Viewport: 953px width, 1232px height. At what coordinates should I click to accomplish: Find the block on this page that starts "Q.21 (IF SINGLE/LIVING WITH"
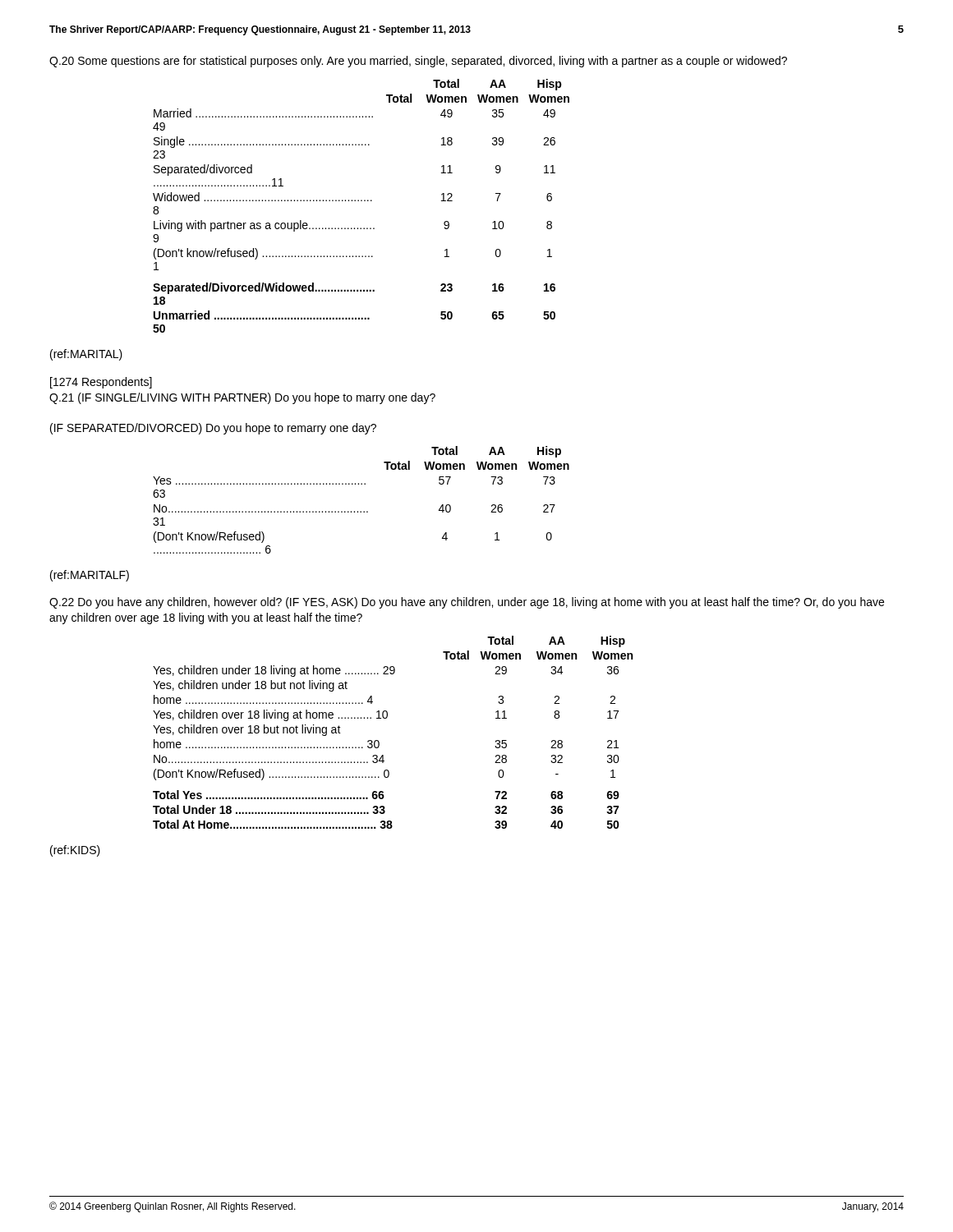point(242,397)
